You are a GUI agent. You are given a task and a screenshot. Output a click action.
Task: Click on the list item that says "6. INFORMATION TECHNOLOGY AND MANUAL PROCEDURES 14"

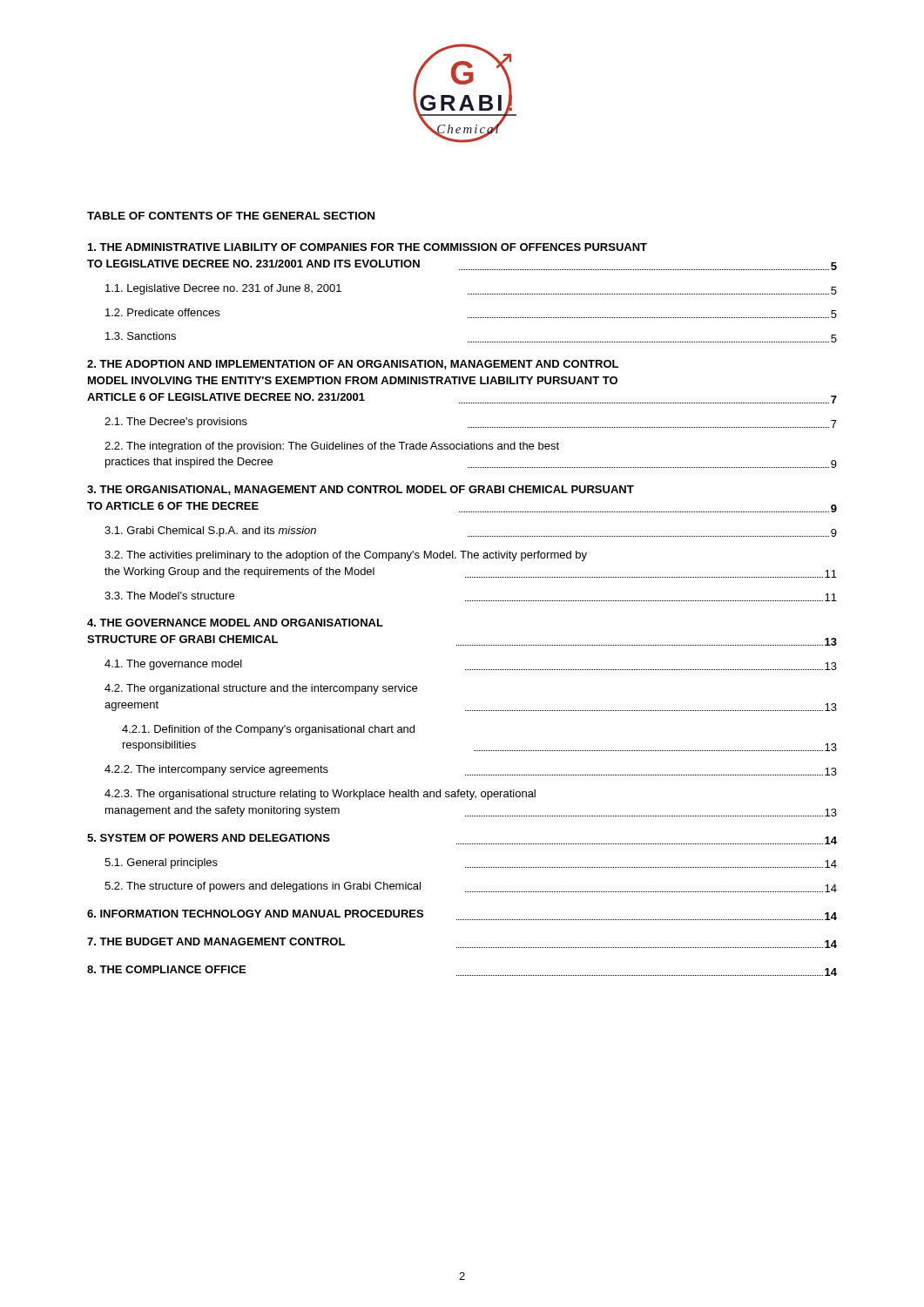tap(462, 915)
